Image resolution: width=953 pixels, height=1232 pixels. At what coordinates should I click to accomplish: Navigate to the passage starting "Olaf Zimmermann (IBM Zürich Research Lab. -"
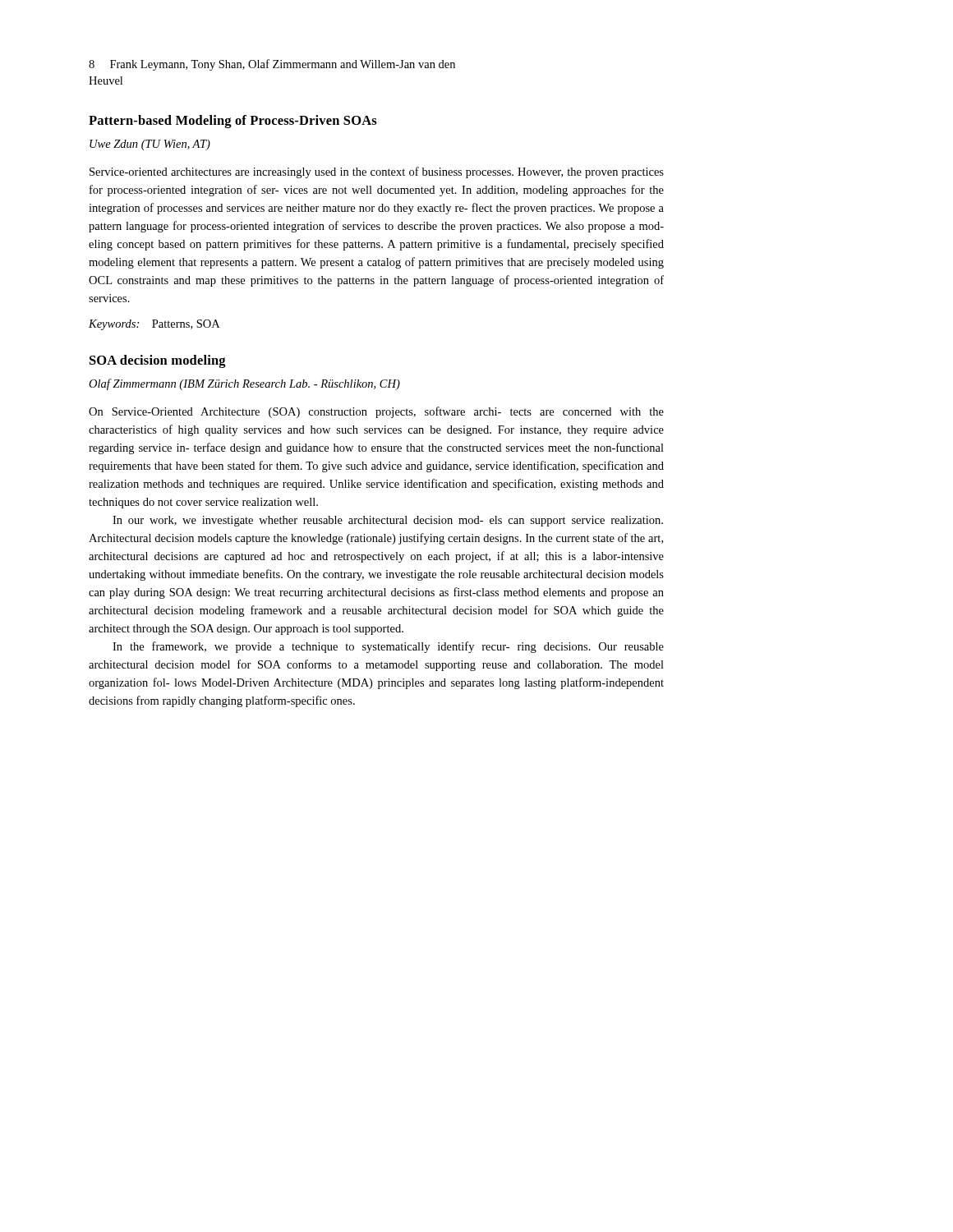click(244, 383)
